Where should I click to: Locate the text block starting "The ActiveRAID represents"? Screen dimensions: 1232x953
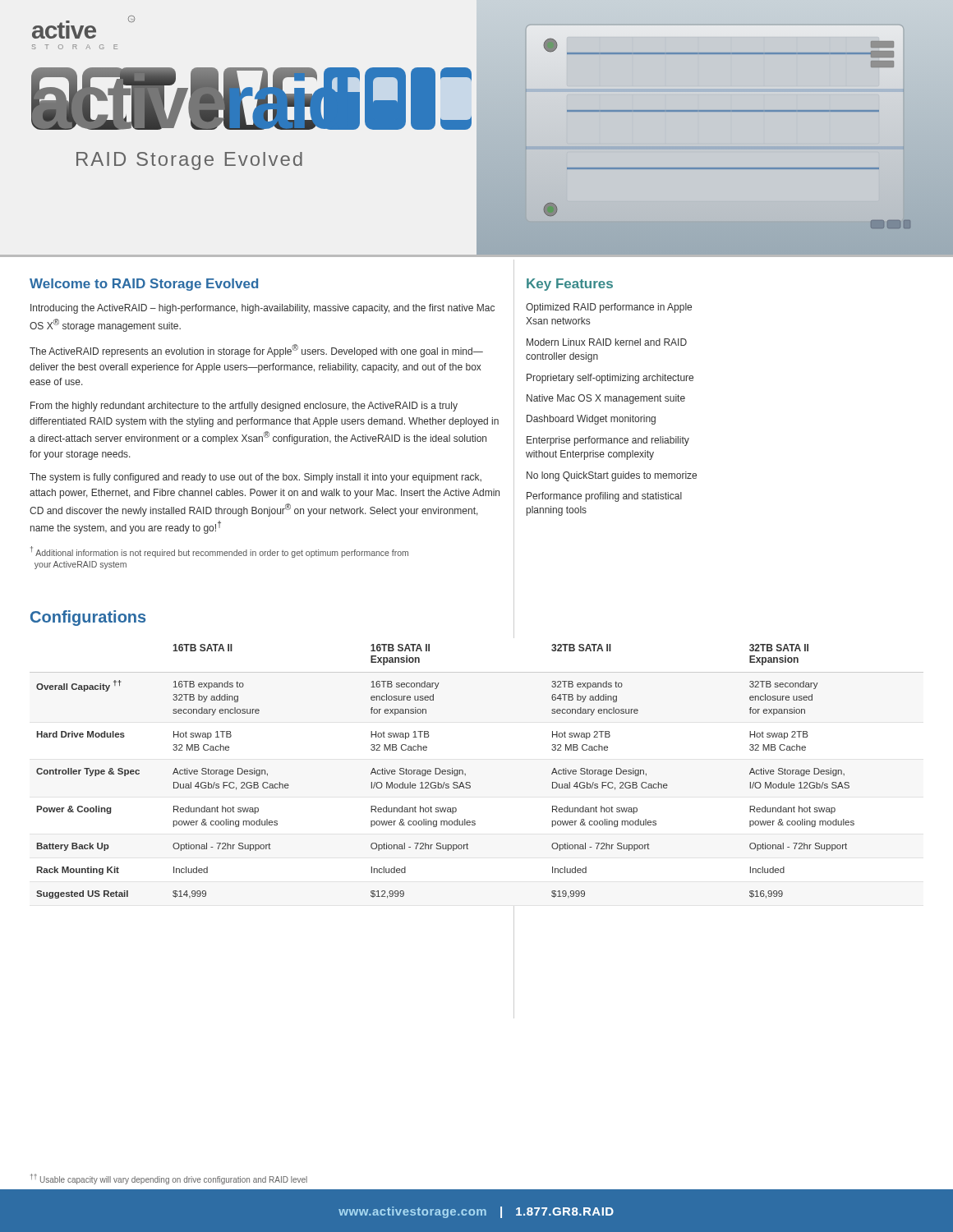(256, 366)
